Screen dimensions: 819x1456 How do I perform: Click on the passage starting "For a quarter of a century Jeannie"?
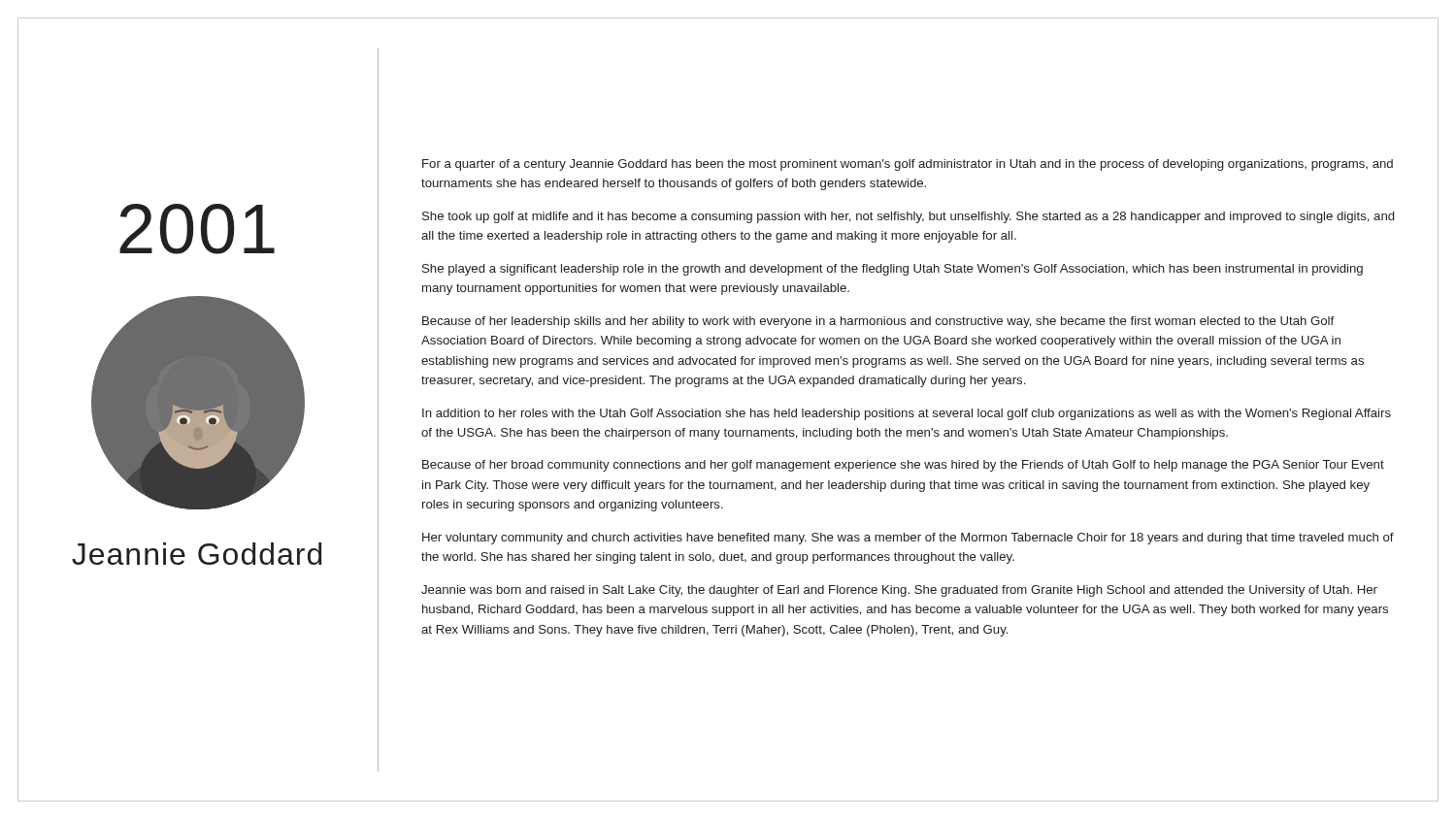coord(907,173)
